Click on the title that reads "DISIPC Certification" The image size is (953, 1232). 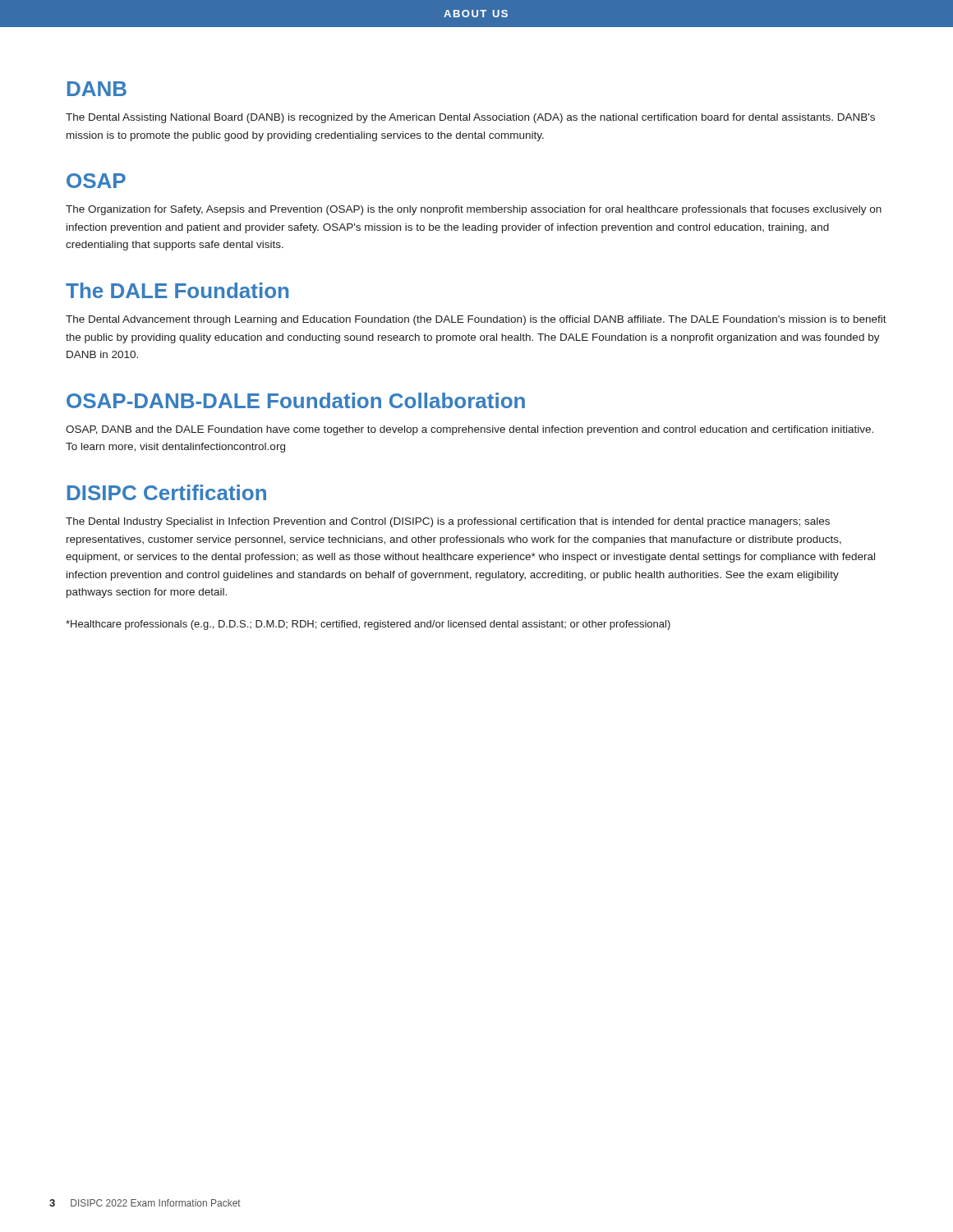(167, 493)
